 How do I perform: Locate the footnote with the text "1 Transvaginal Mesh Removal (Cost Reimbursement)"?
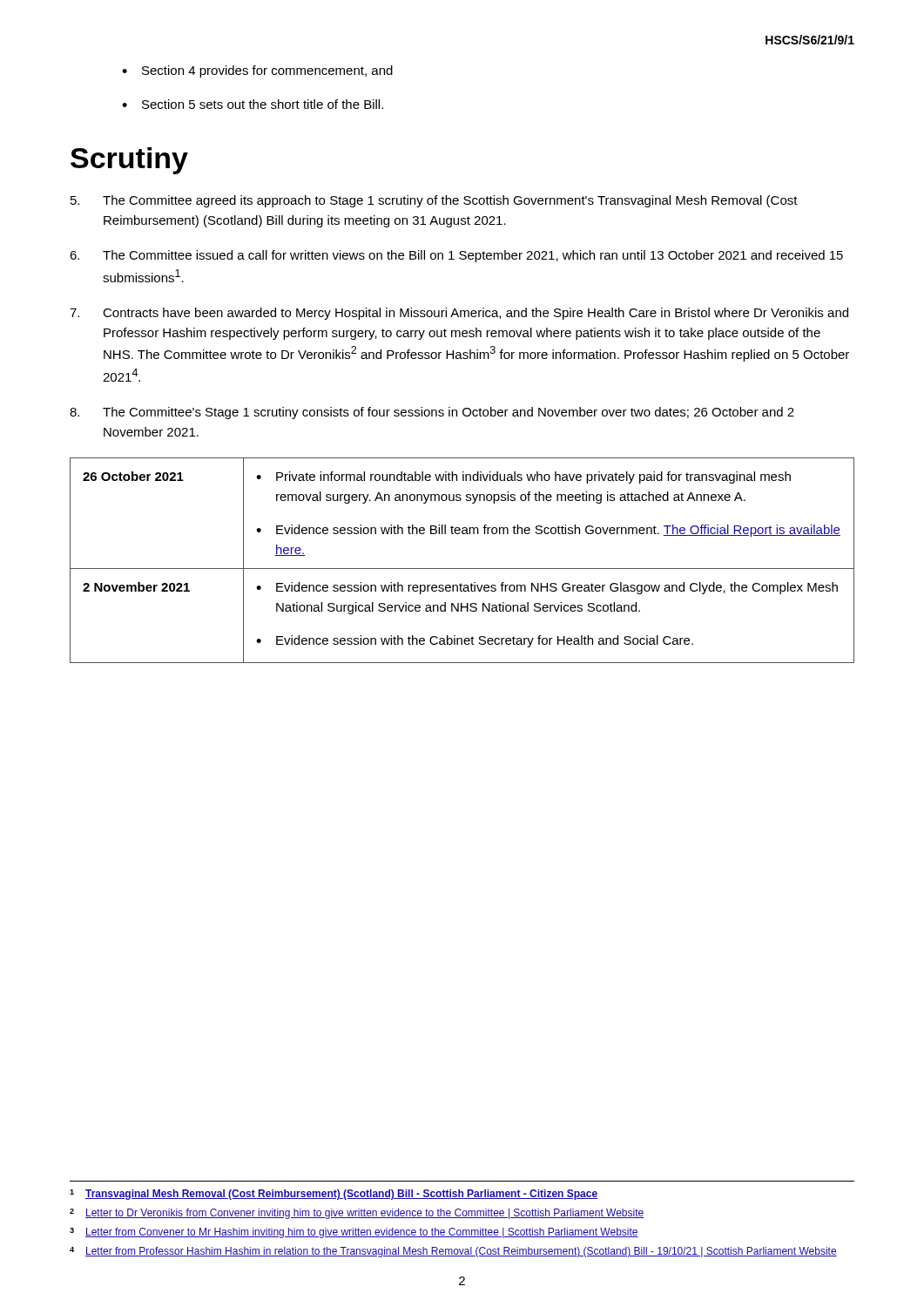point(462,1194)
